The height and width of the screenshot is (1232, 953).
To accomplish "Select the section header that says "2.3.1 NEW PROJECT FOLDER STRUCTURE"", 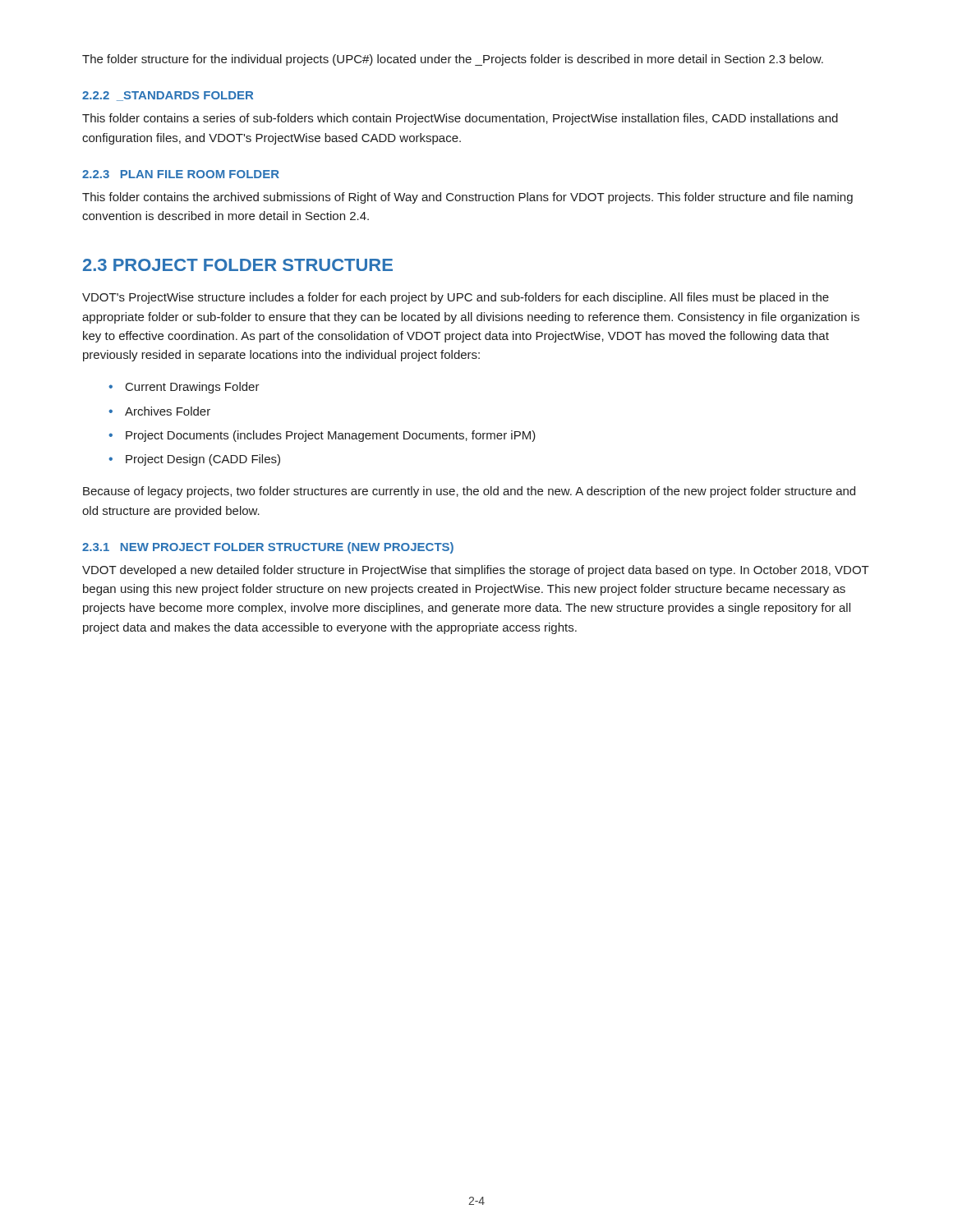I will 268,546.
